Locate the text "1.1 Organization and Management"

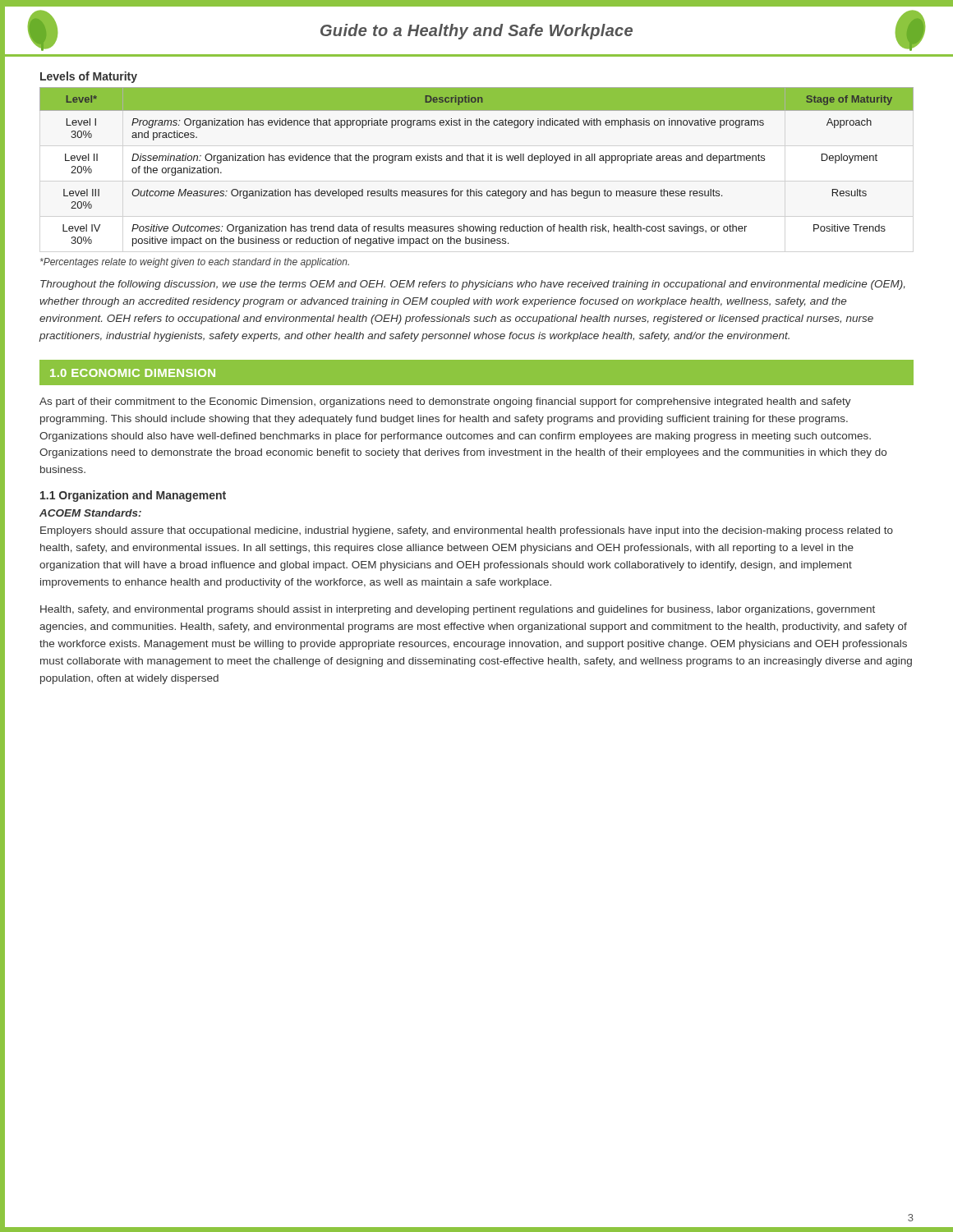[x=133, y=496]
